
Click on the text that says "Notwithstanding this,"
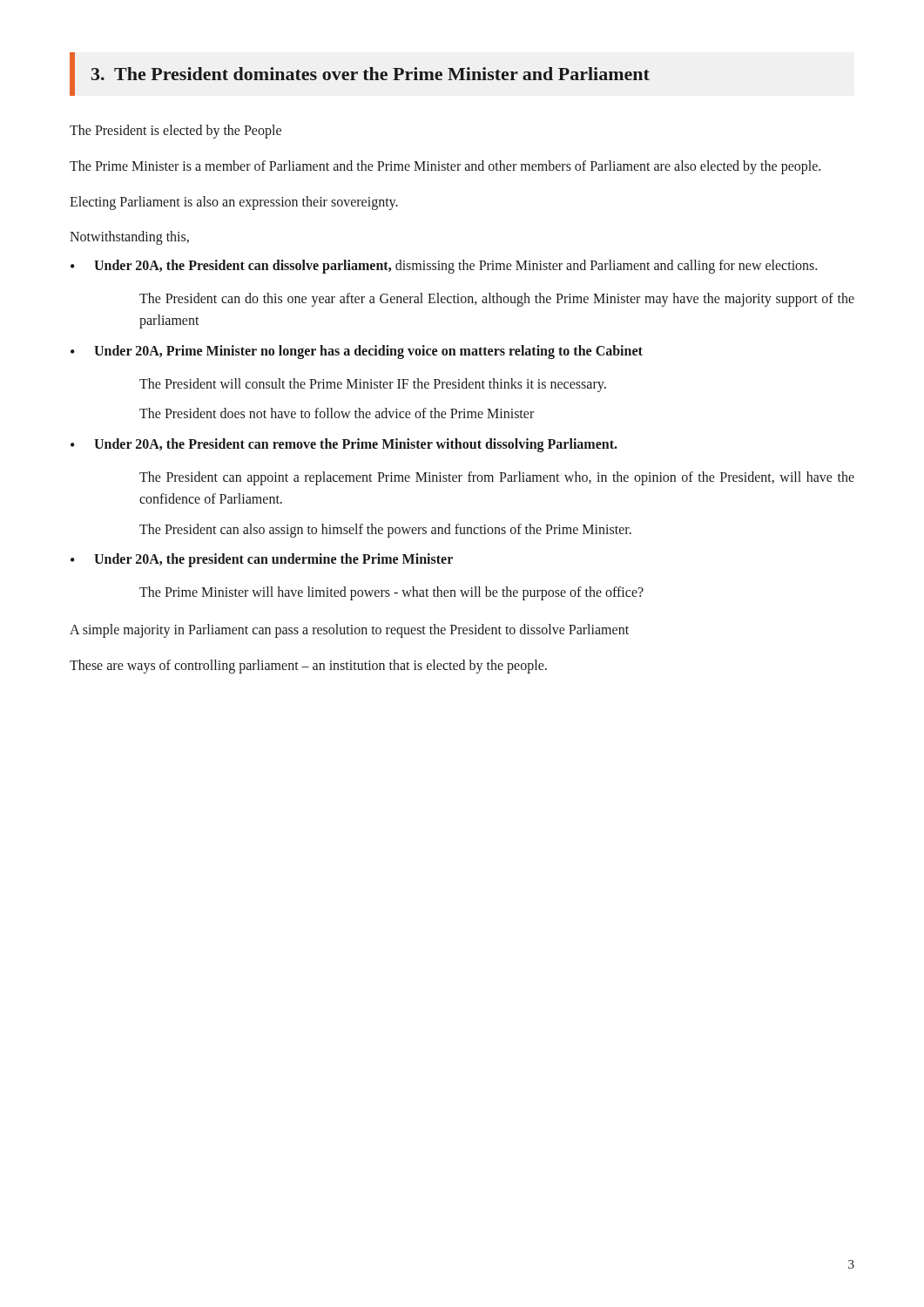click(130, 237)
